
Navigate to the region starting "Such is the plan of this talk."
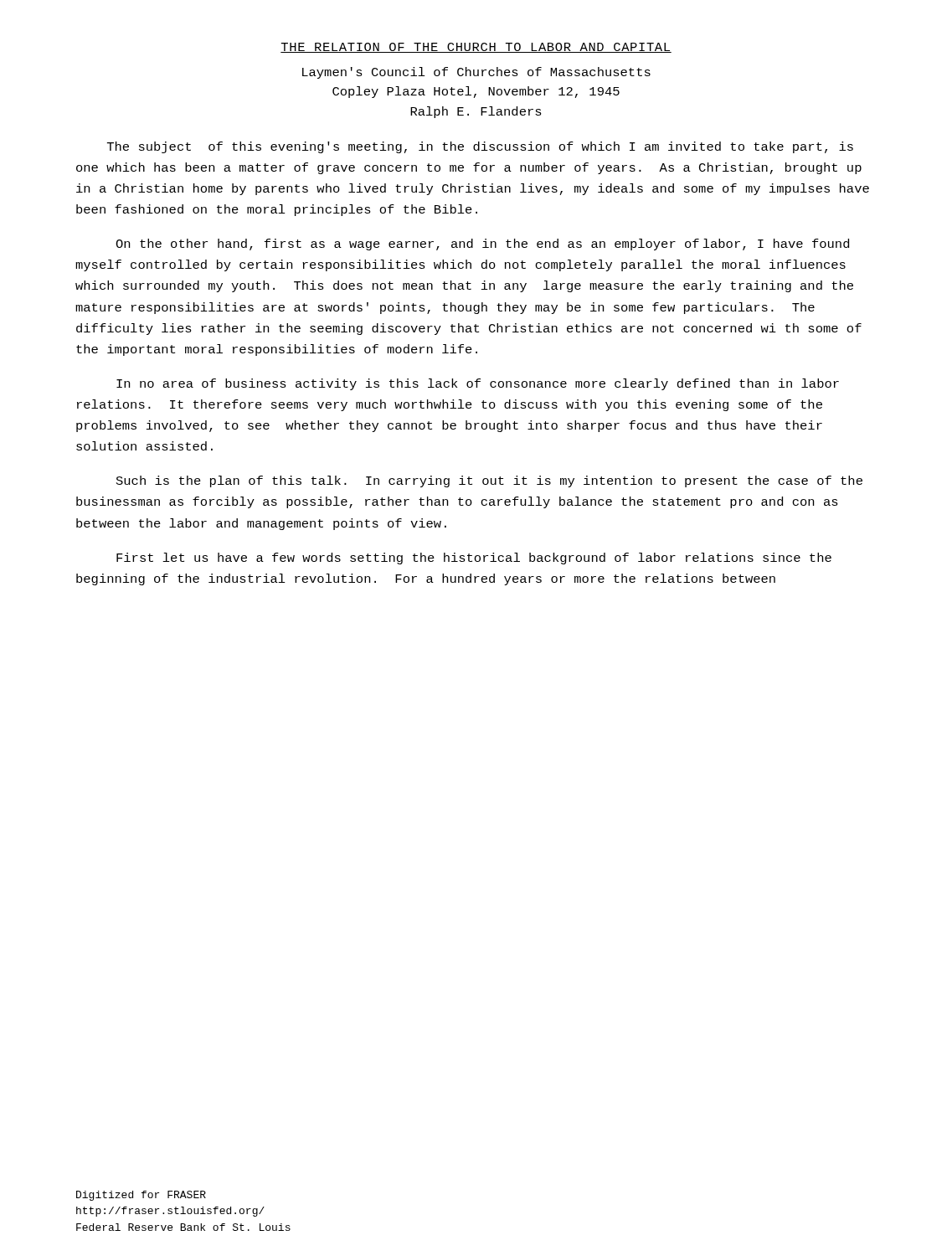(x=469, y=503)
